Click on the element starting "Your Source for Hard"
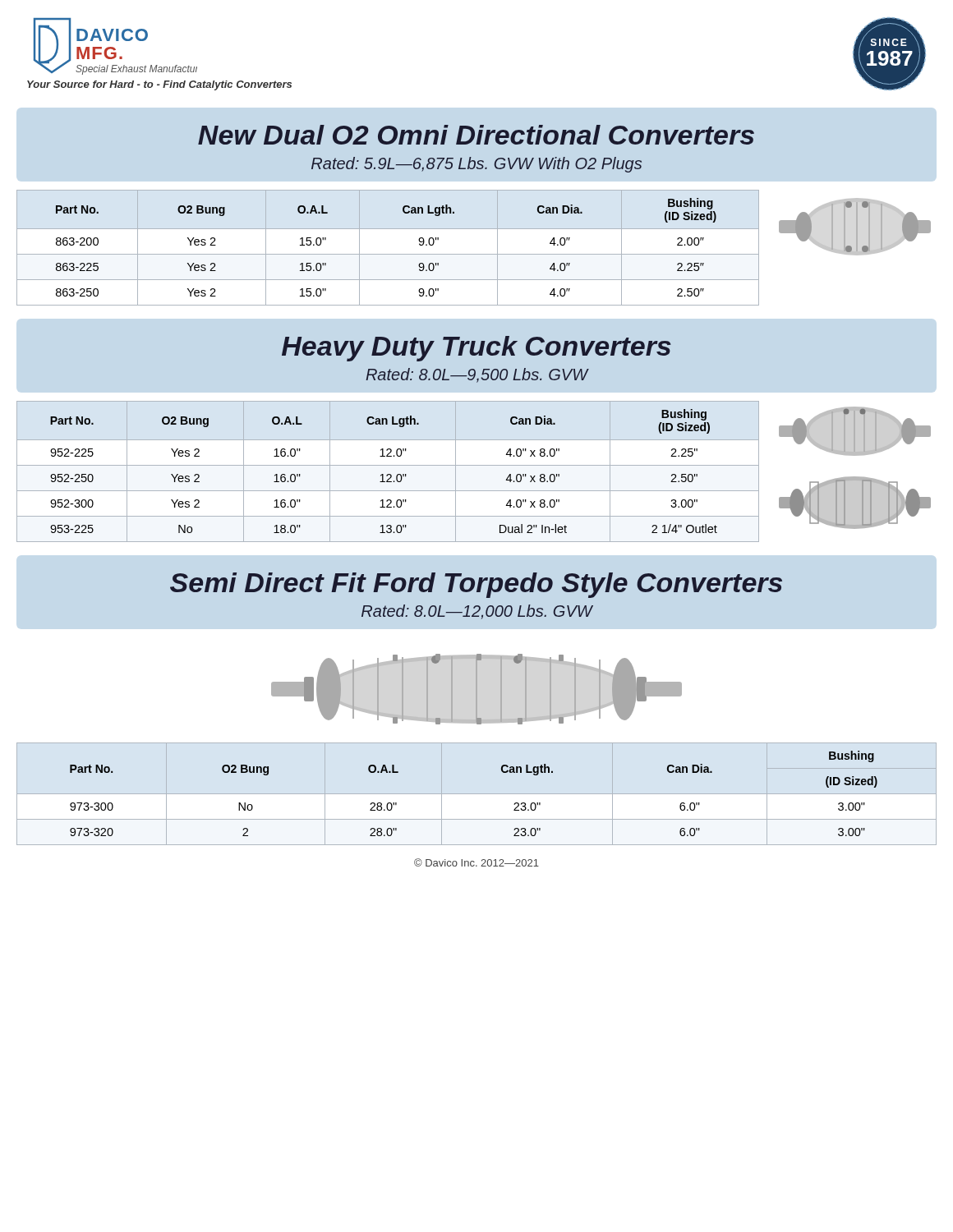This screenshot has width=953, height=1232. [159, 84]
